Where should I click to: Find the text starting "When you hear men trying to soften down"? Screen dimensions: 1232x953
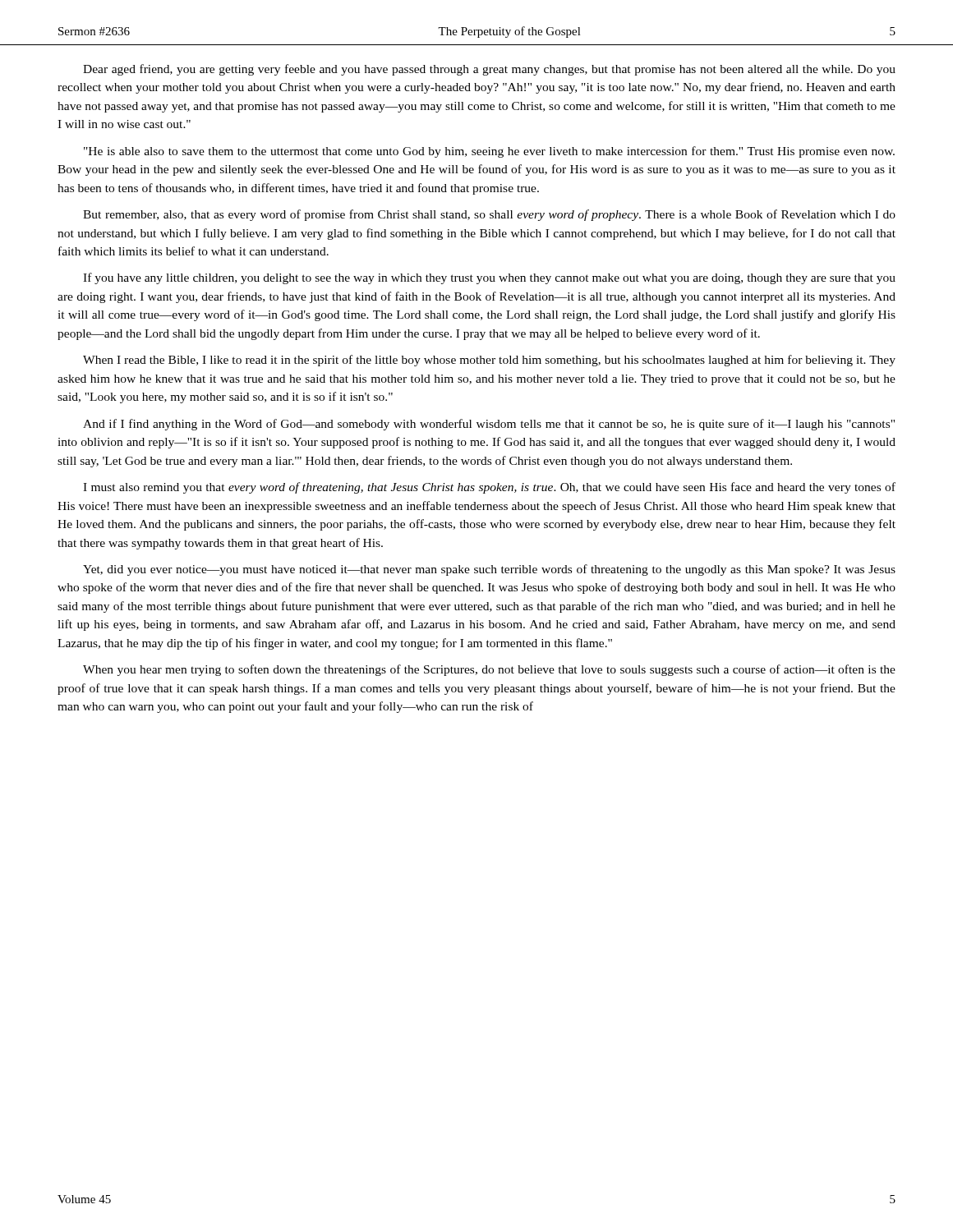pyautogui.click(x=476, y=688)
